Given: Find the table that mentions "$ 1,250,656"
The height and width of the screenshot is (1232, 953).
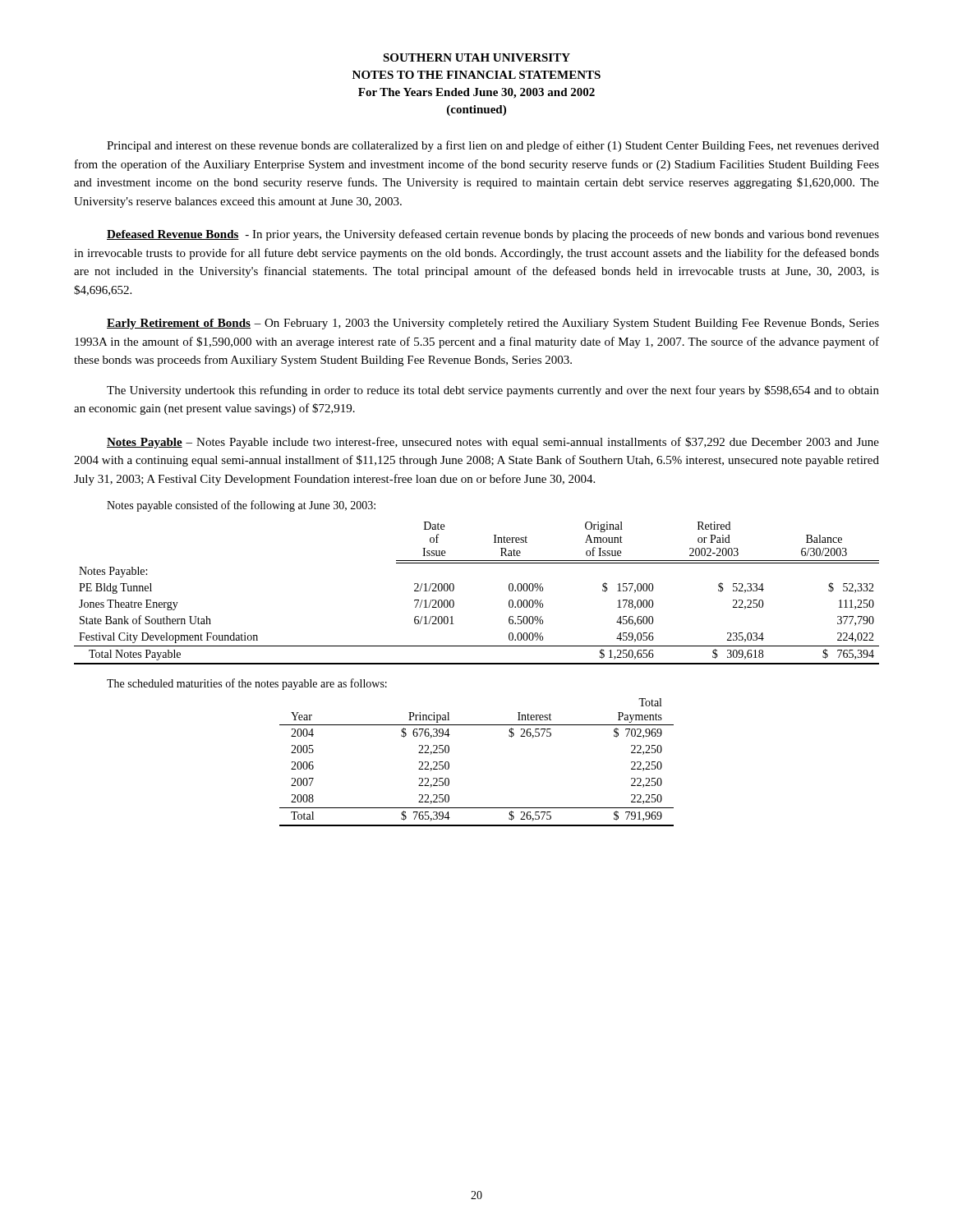Looking at the screenshot, I should (476, 592).
